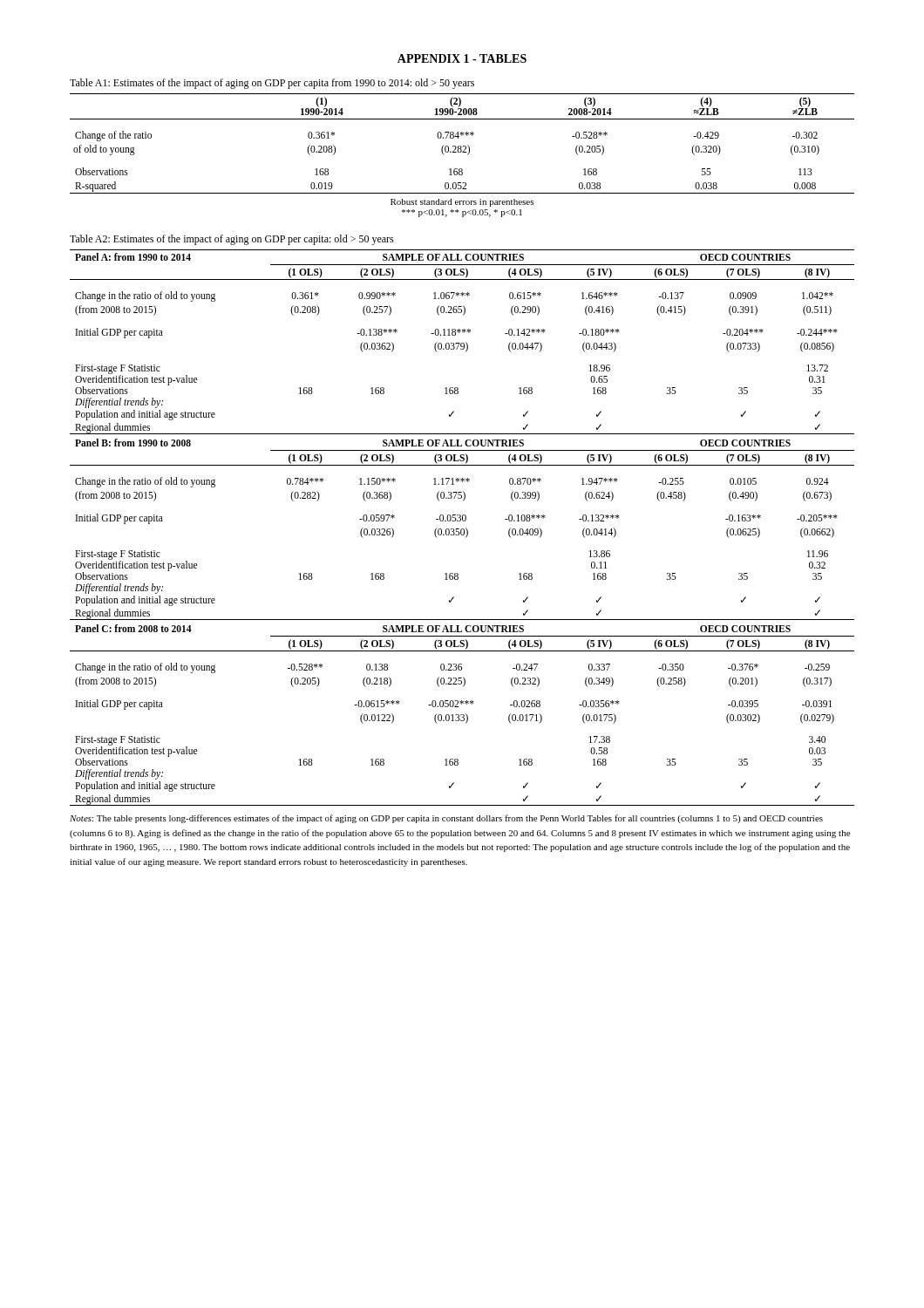The width and height of the screenshot is (924, 1308).
Task: Locate the region starting "Notes: The table presents long-differences estimates"
Action: pyautogui.click(x=460, y=839)
